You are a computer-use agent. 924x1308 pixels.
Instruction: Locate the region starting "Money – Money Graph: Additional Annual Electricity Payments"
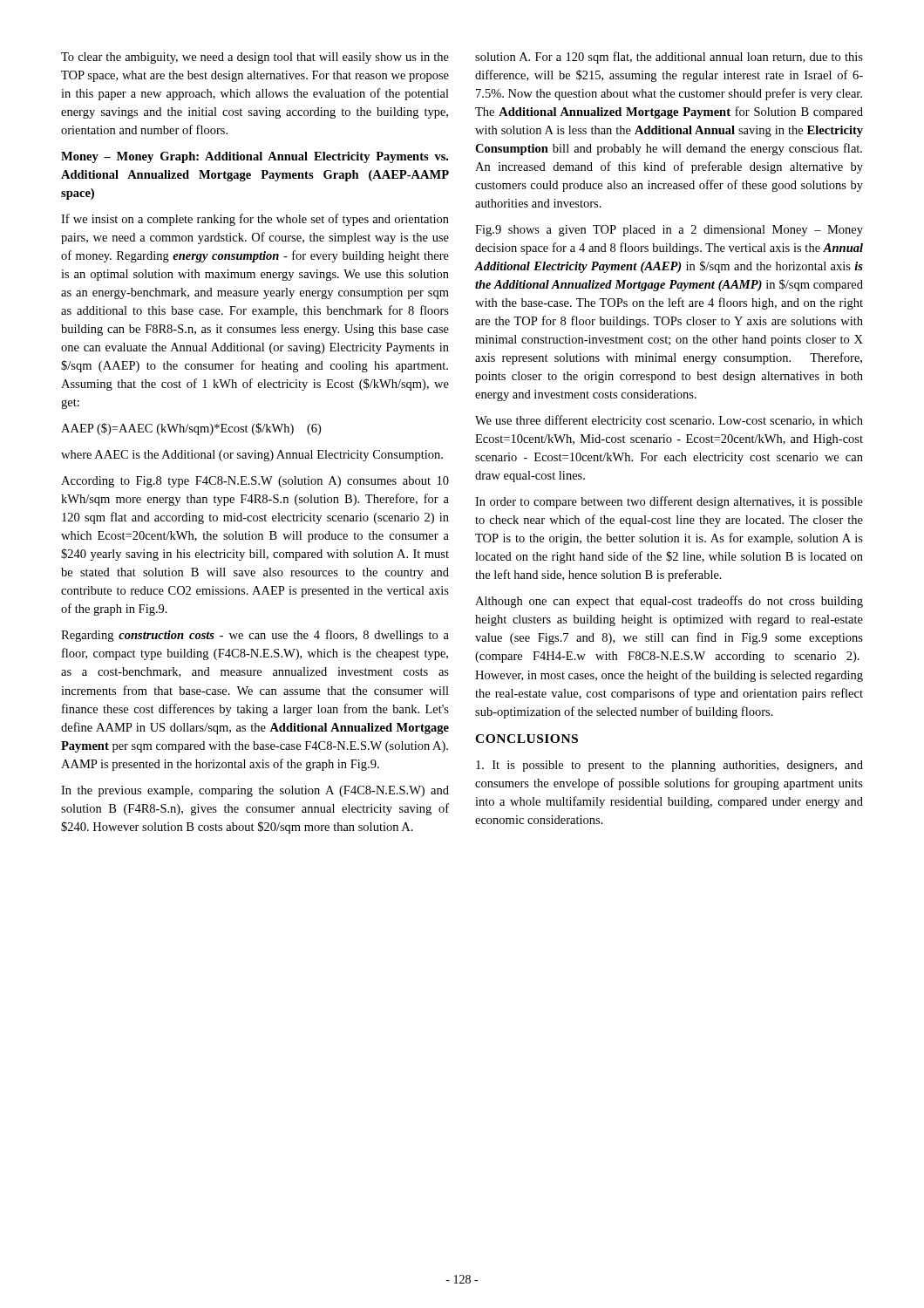(x=255, y=175)
